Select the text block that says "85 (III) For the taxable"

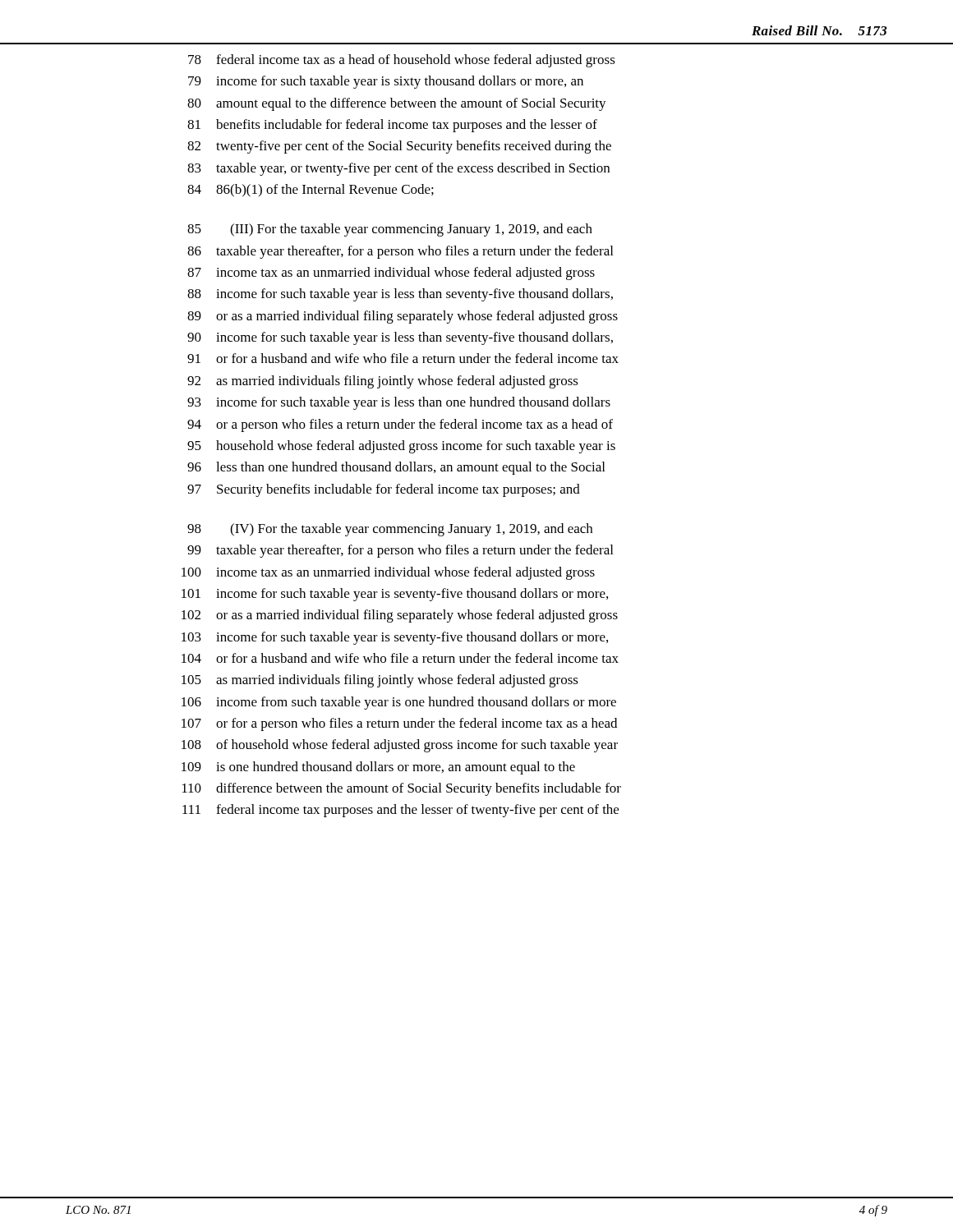coord(522,359)
